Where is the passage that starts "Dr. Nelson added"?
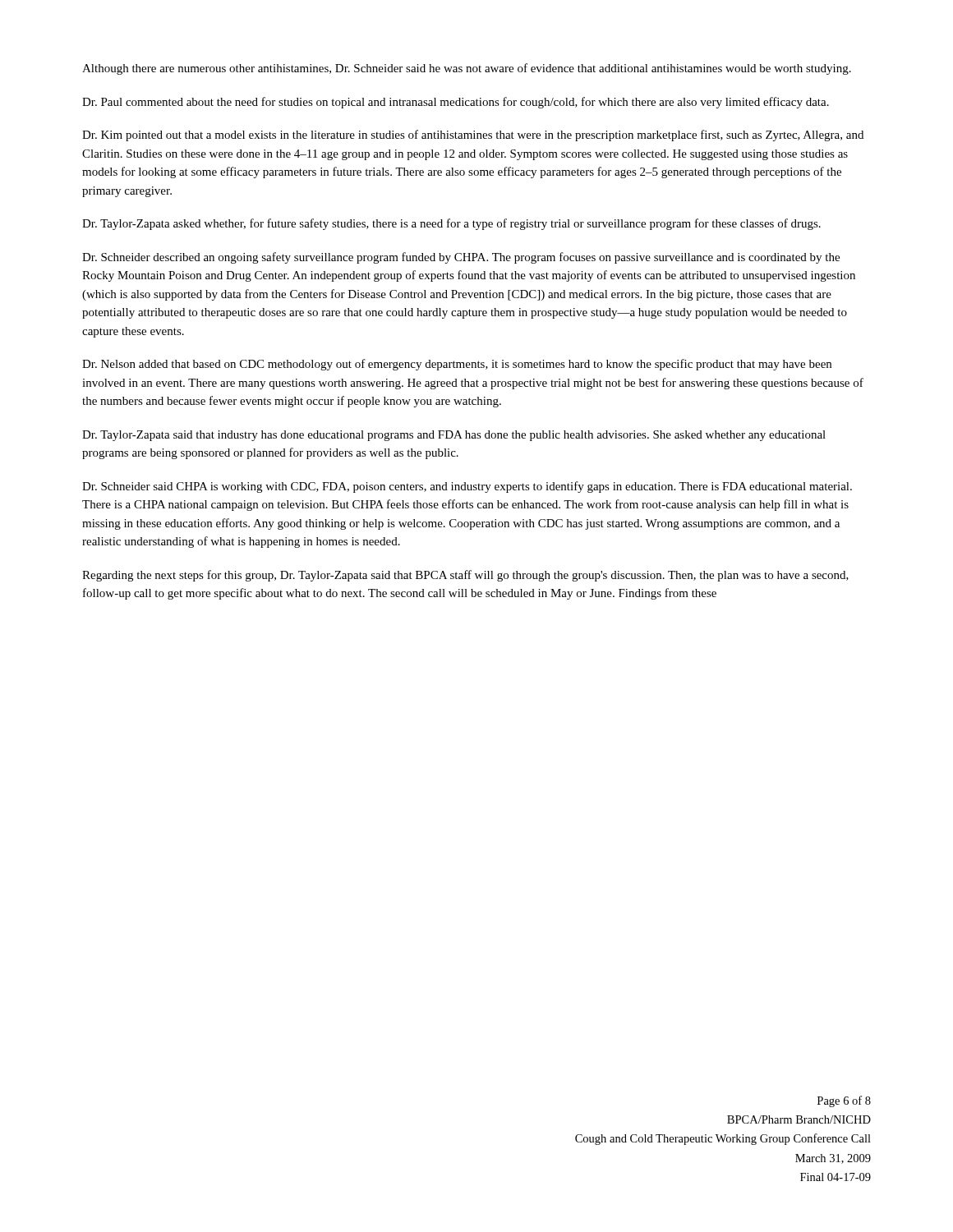The height and width of the screenshot is (1232, 953). [x=473, y=382]
